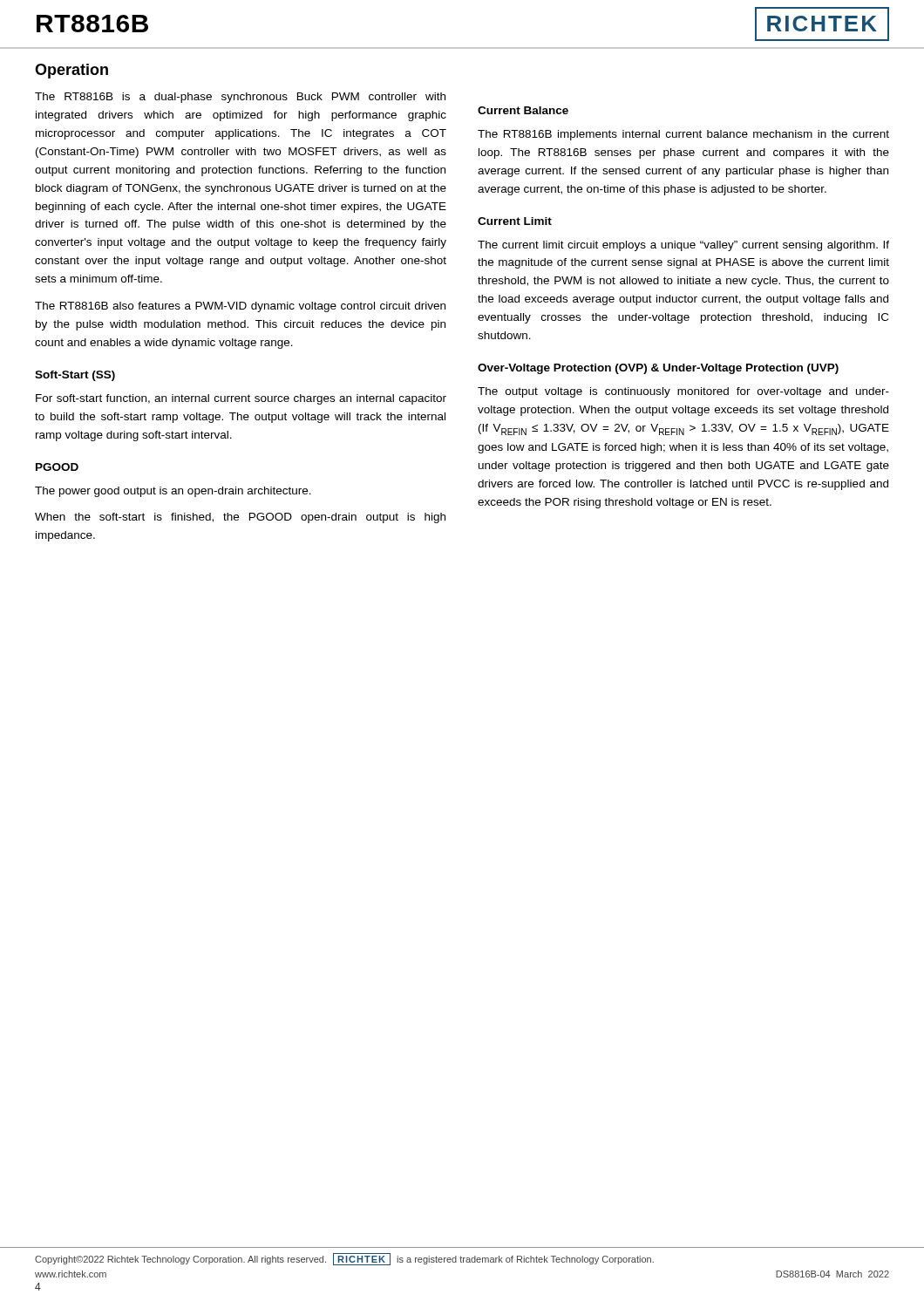Click on the text block that reads "For soft-start function, an internal current source"

[x=241, y=417]
